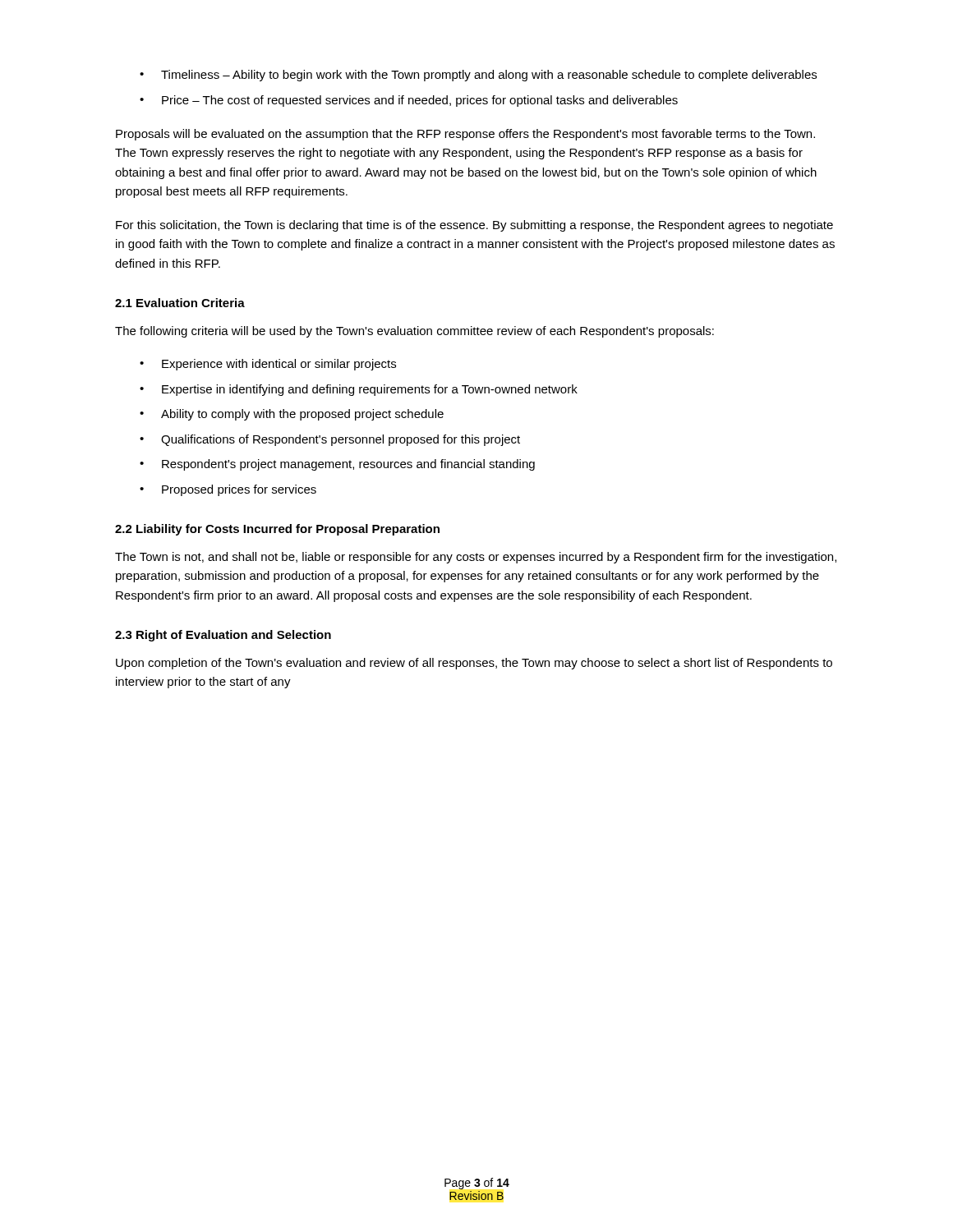The height and width of the screenshot is (1232, 953).
Task: Find the list item that says "• Ability to comply with"
Action: coord(292,415)
